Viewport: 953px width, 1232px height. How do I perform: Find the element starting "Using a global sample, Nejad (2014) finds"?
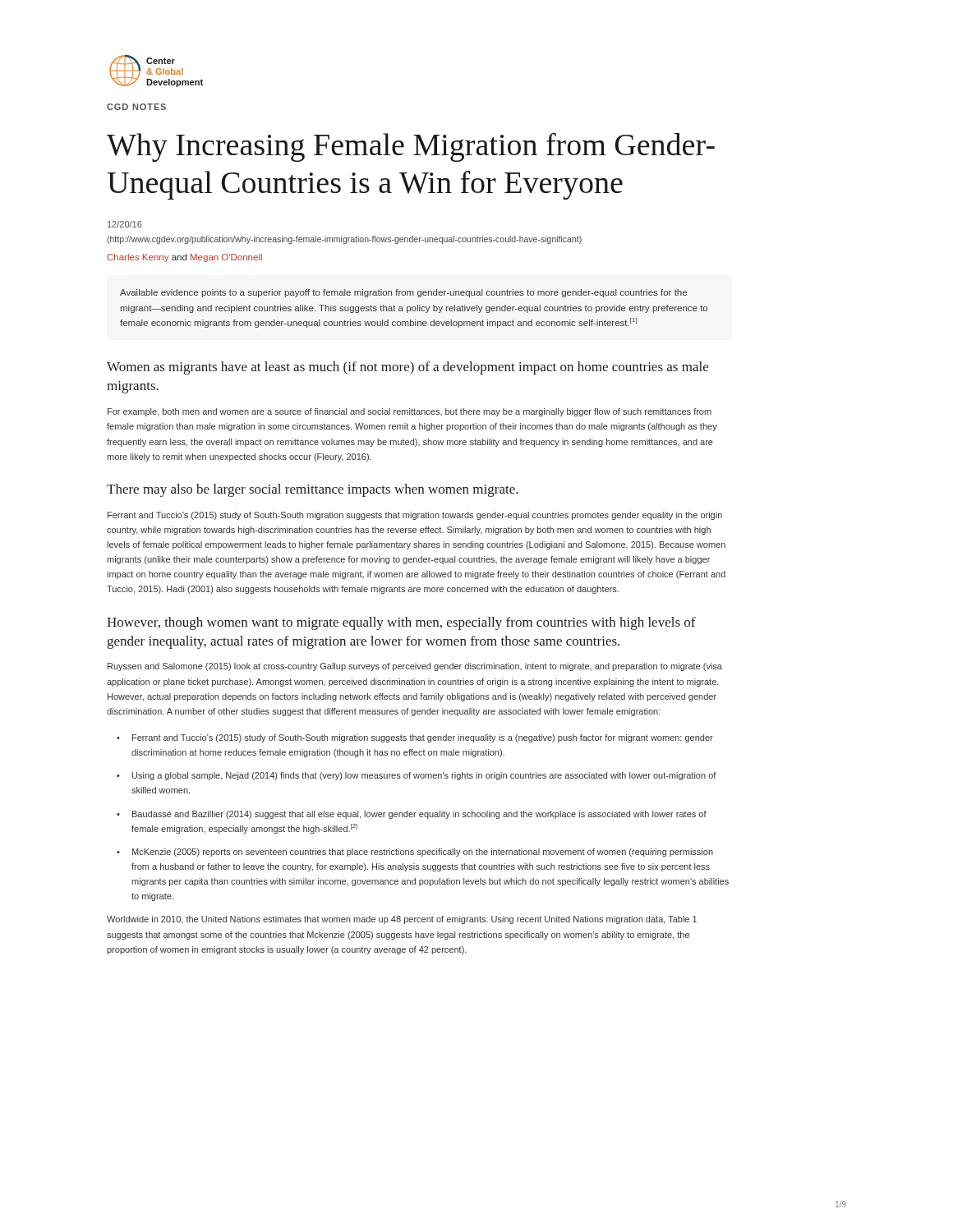[424, 783]
